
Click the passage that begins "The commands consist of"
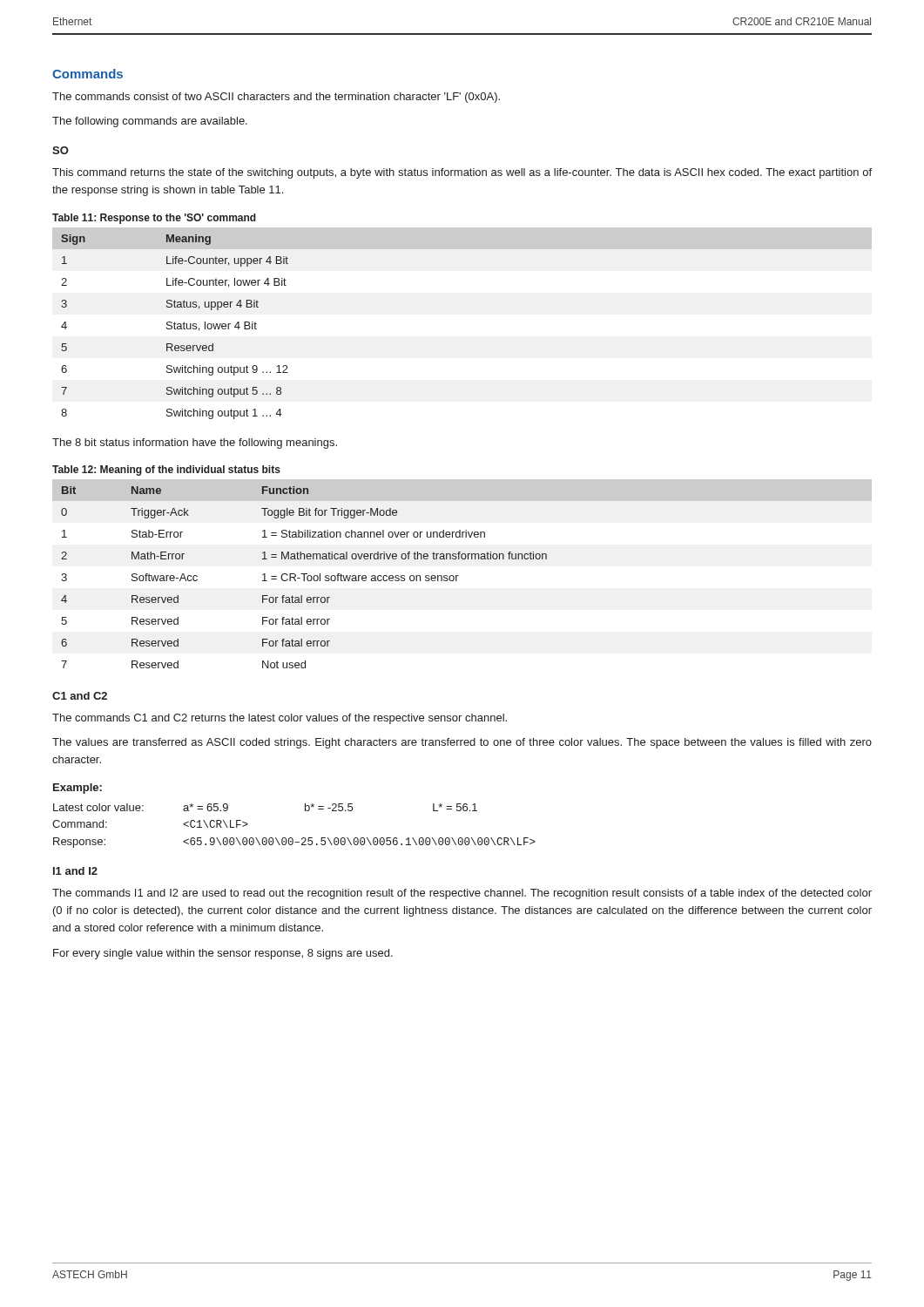277,96
